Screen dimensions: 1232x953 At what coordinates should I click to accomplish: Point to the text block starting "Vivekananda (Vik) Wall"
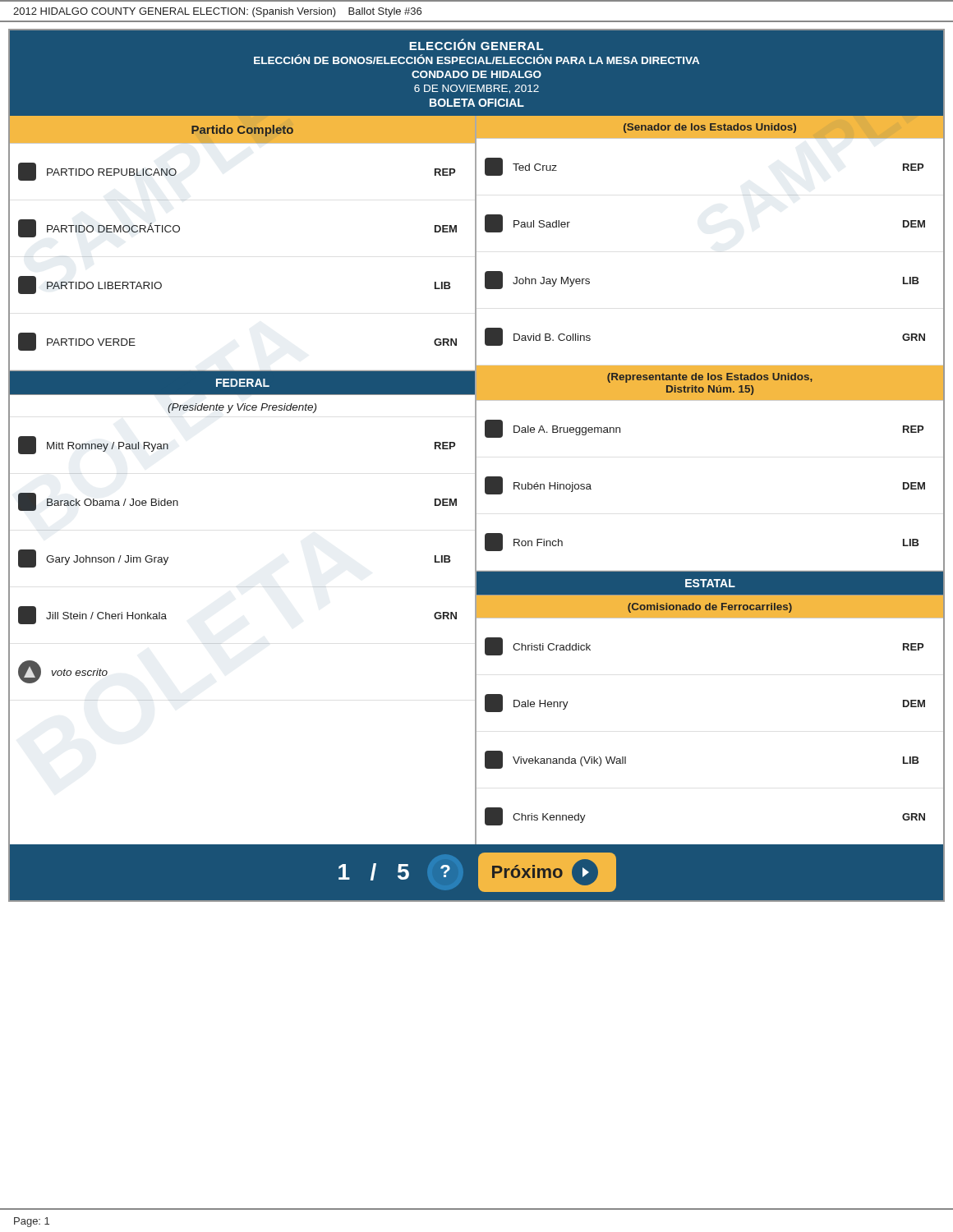coord(568,759)
